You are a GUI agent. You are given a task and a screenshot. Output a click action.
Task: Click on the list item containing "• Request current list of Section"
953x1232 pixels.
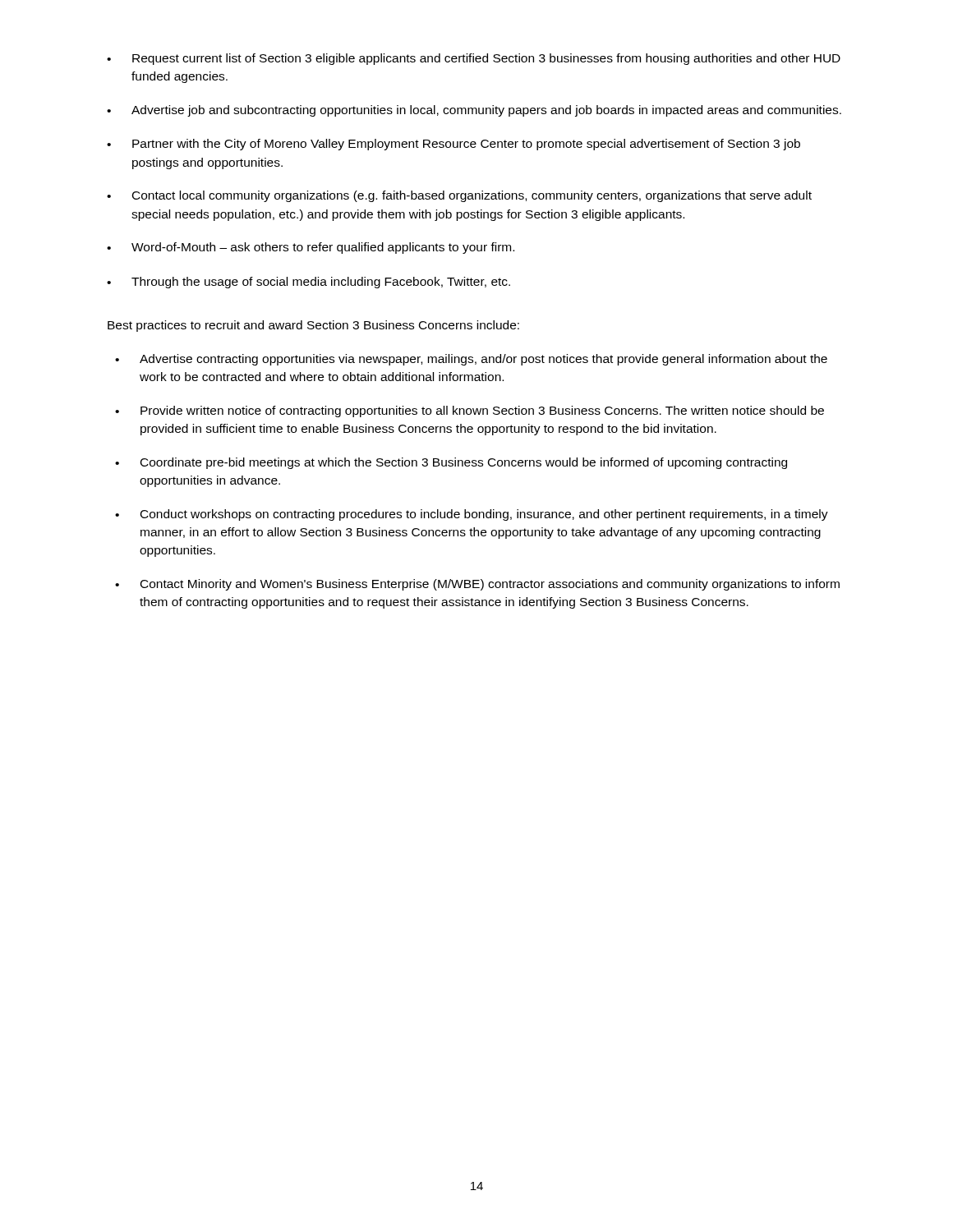pyautogui.click(x=476, y=68)
